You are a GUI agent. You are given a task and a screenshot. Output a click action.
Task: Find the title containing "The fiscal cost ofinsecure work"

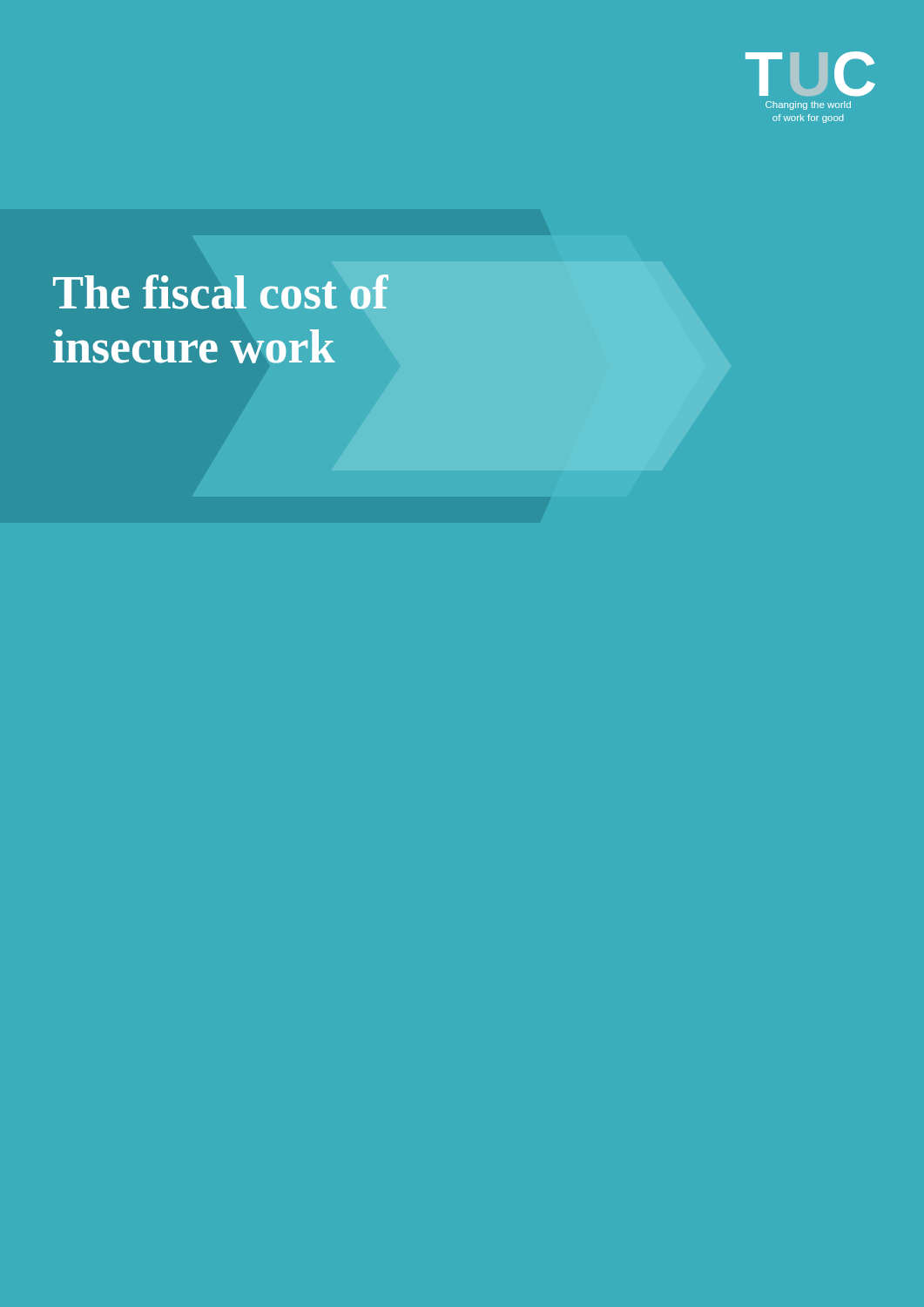tap(261, 320)
